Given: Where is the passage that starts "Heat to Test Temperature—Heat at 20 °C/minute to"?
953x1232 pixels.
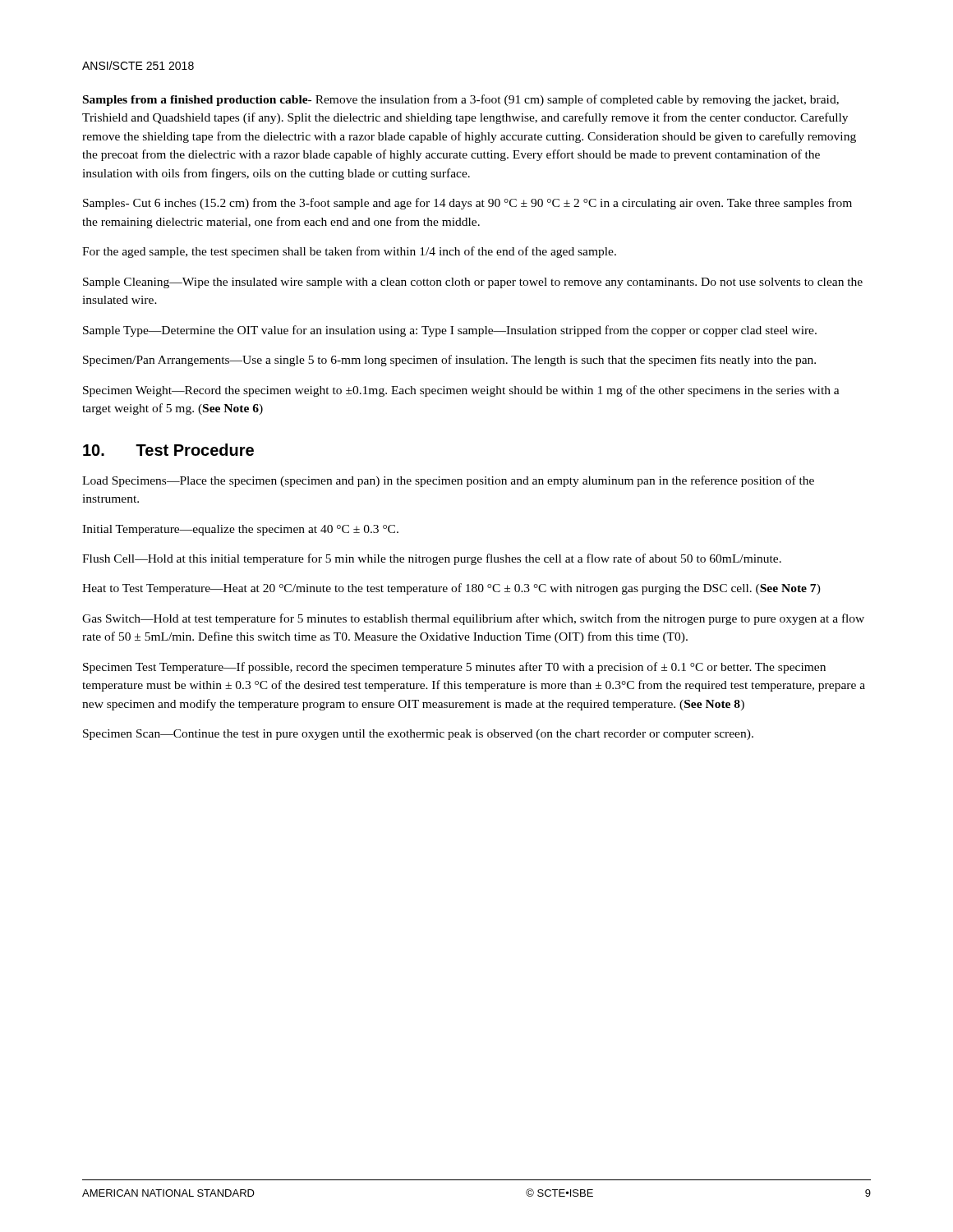Looking at the screenshot, I should pyautogui.click(x=451, y=588).
